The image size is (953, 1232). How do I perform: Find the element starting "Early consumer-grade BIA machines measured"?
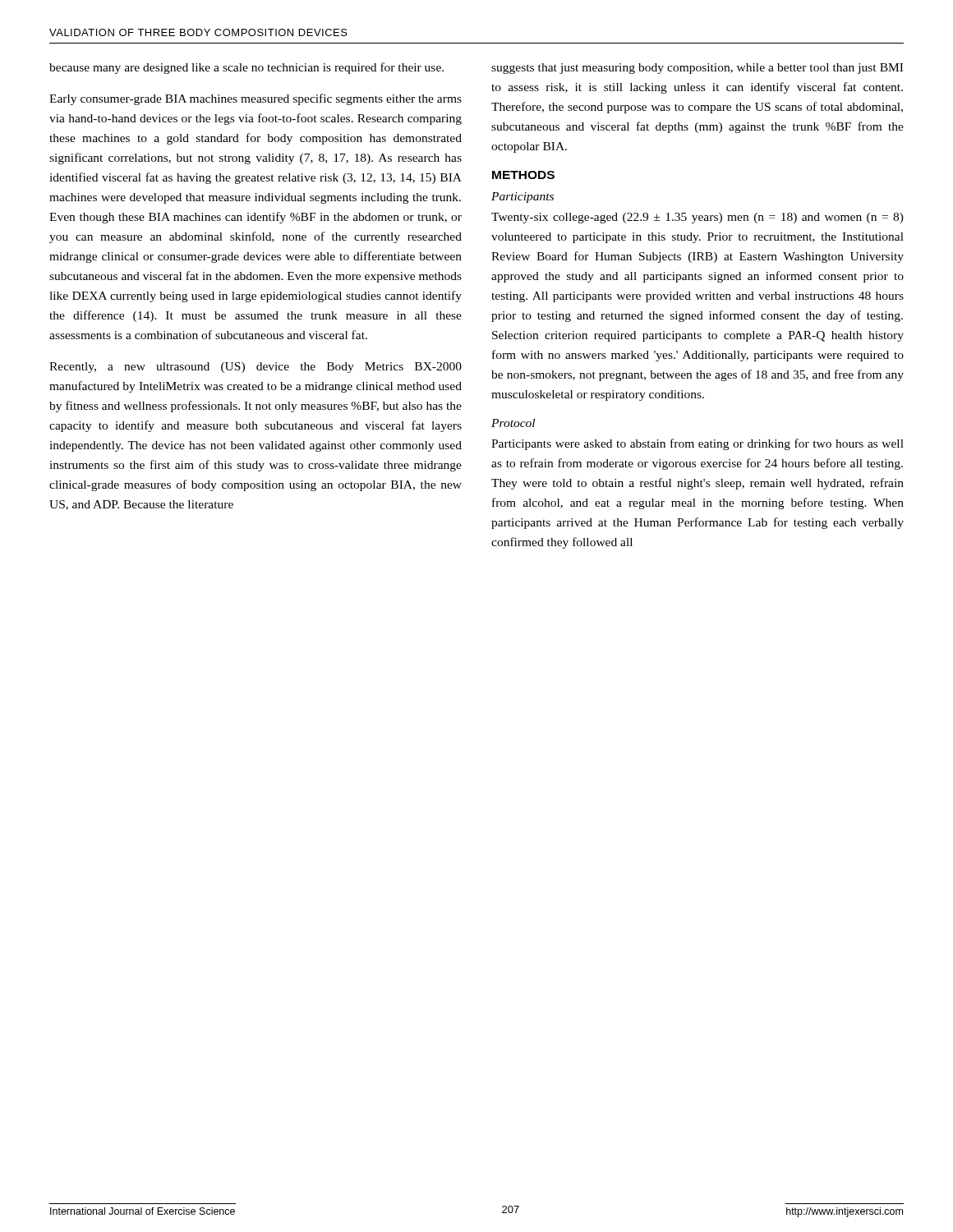point(255,217)
